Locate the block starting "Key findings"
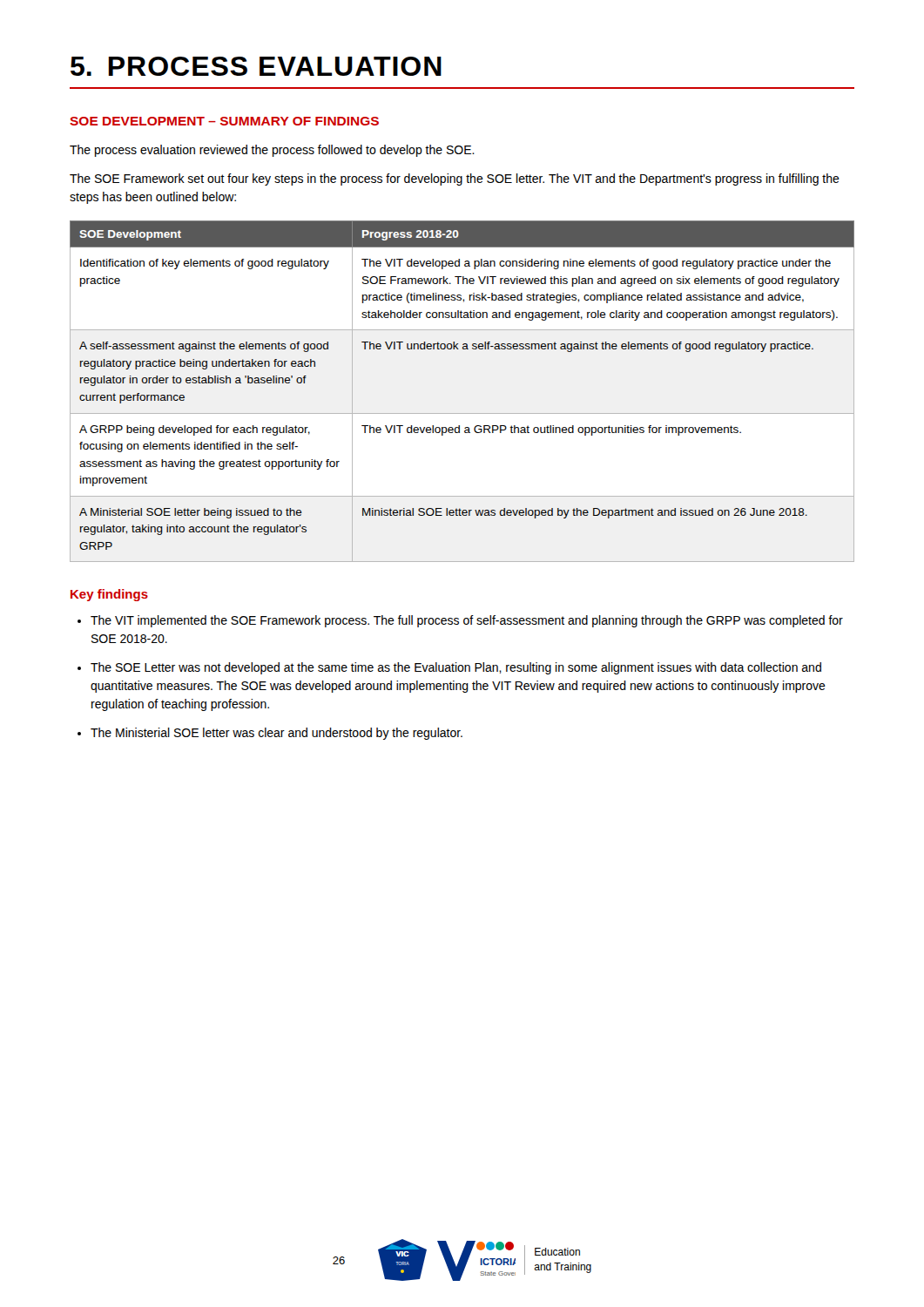The image size is (924, 1307). click(x=109, y=594)
